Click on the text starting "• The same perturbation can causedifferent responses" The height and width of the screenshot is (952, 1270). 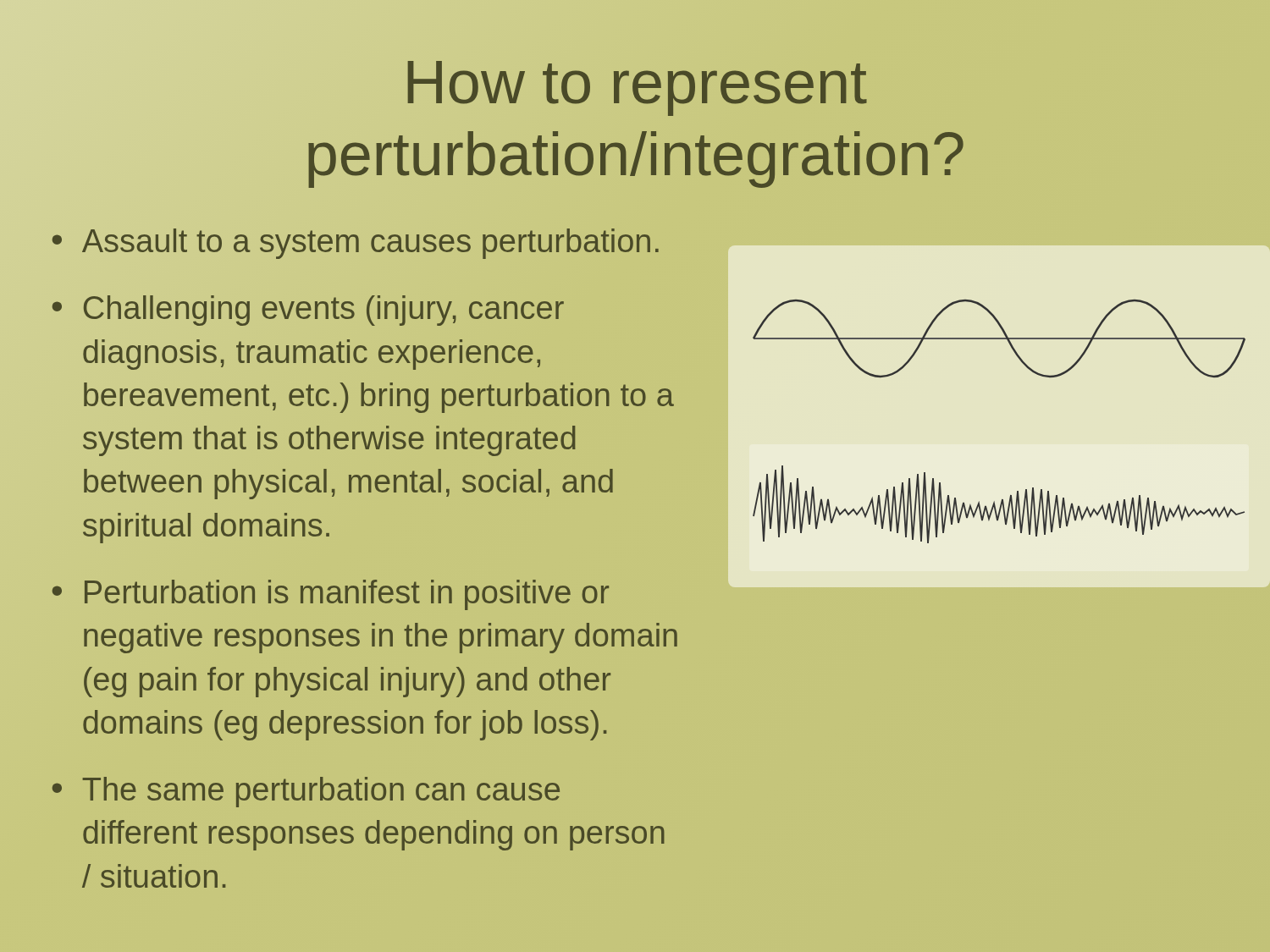point(359,834)
